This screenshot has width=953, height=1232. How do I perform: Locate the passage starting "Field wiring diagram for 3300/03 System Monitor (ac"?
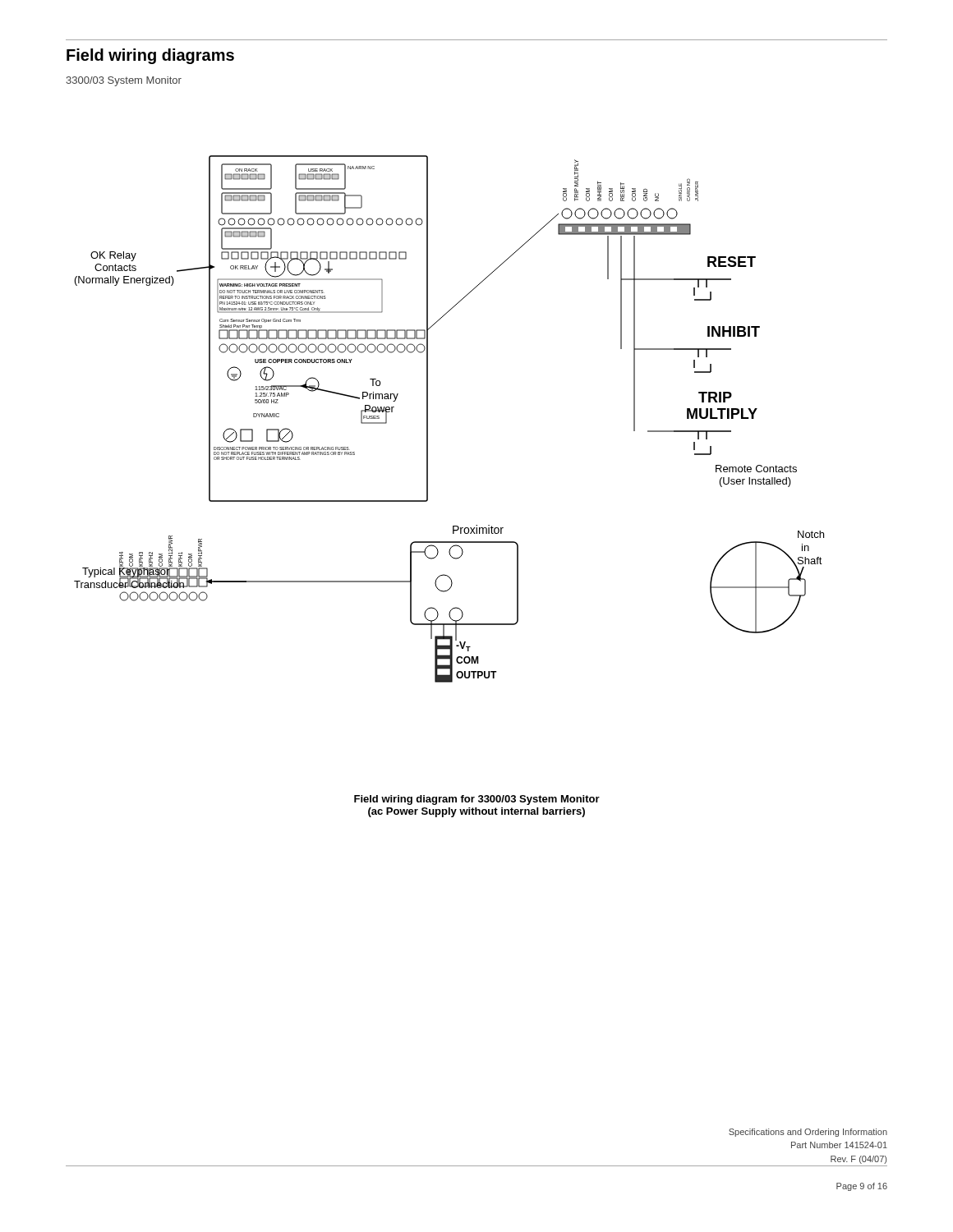[476, 805]
